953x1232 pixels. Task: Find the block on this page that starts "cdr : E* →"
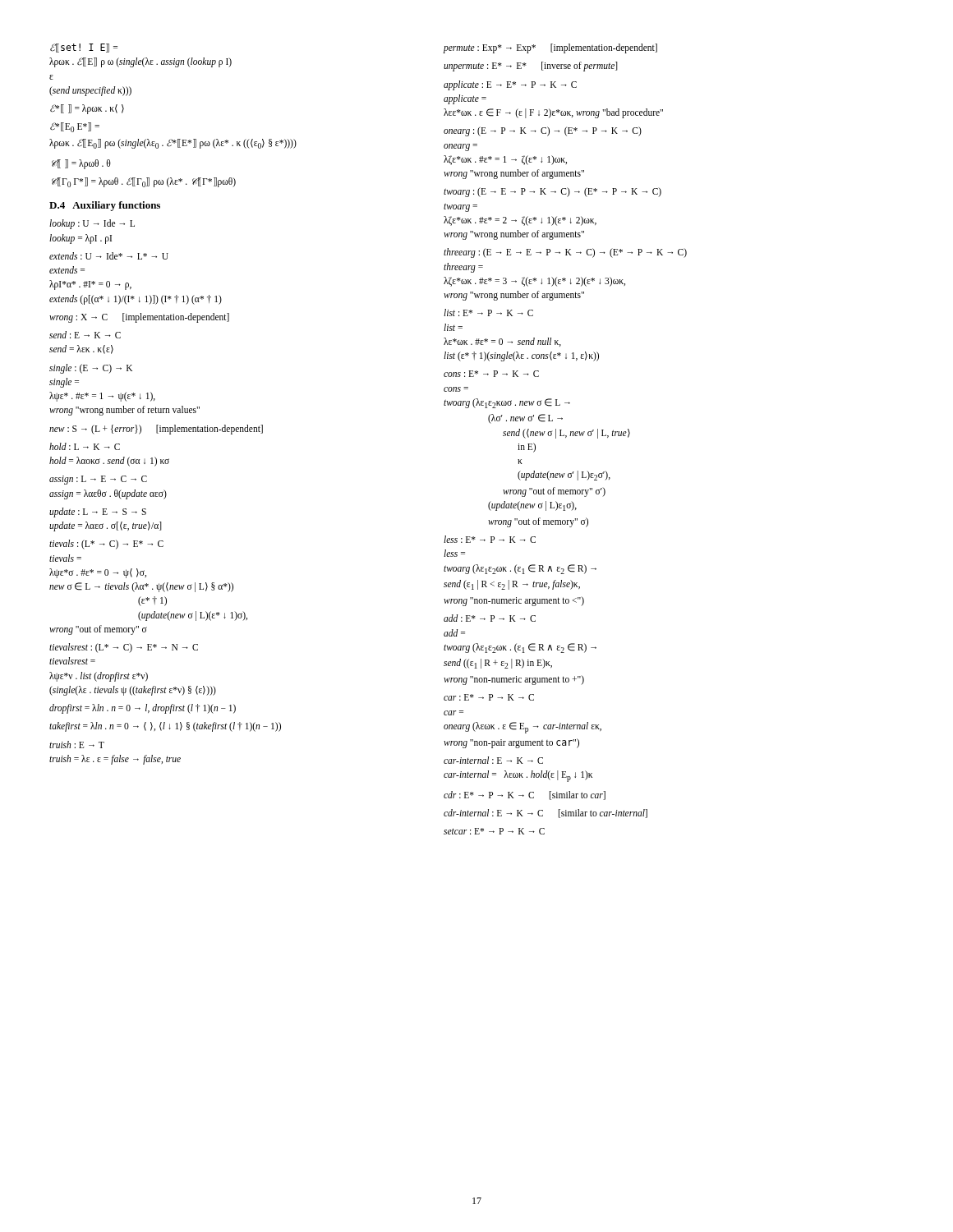pyautogui.click(x=525, y=795)
